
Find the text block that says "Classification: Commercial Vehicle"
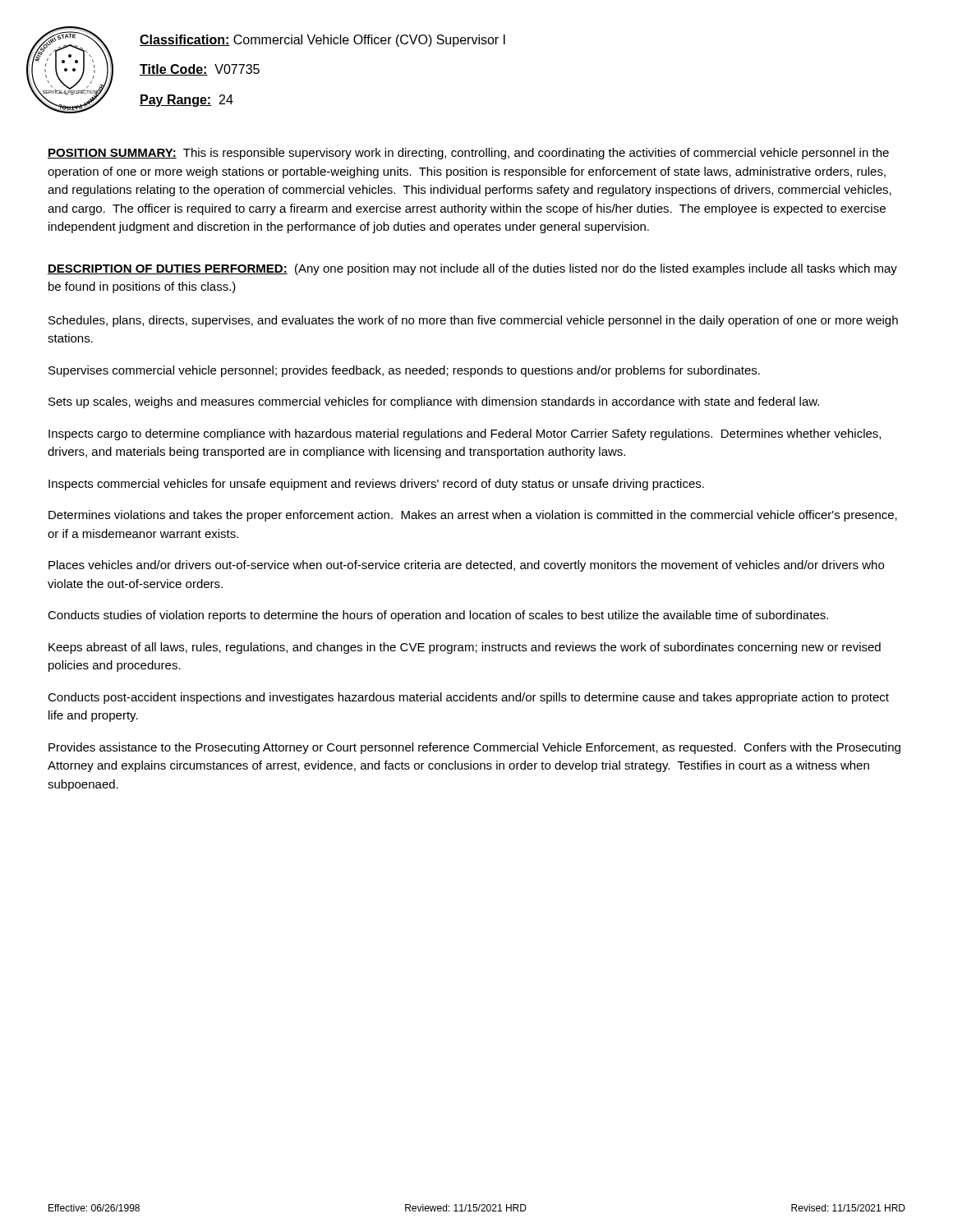click(x=323, y=40)
